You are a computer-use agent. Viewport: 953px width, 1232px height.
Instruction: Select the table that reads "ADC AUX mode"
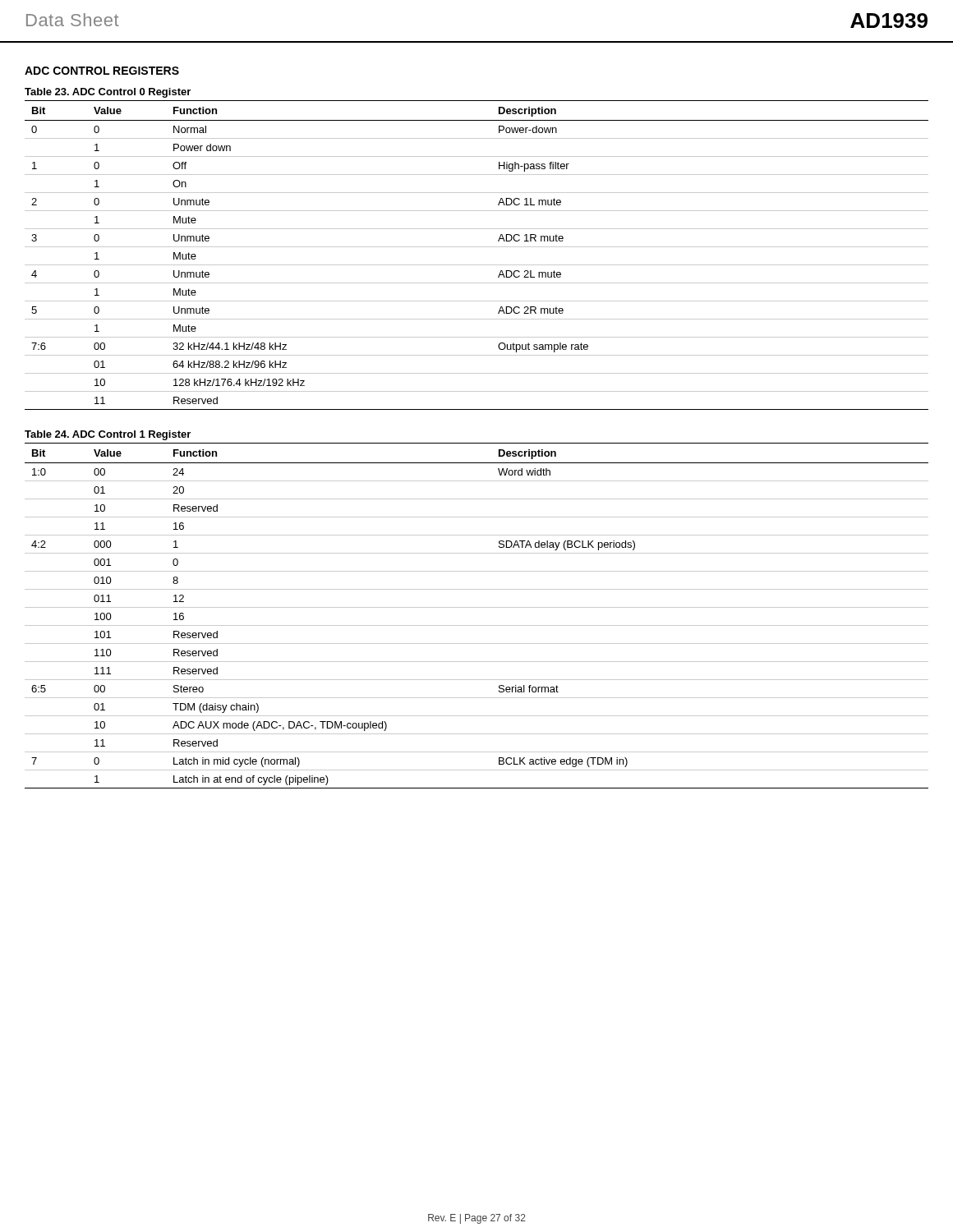coord(476,616)
